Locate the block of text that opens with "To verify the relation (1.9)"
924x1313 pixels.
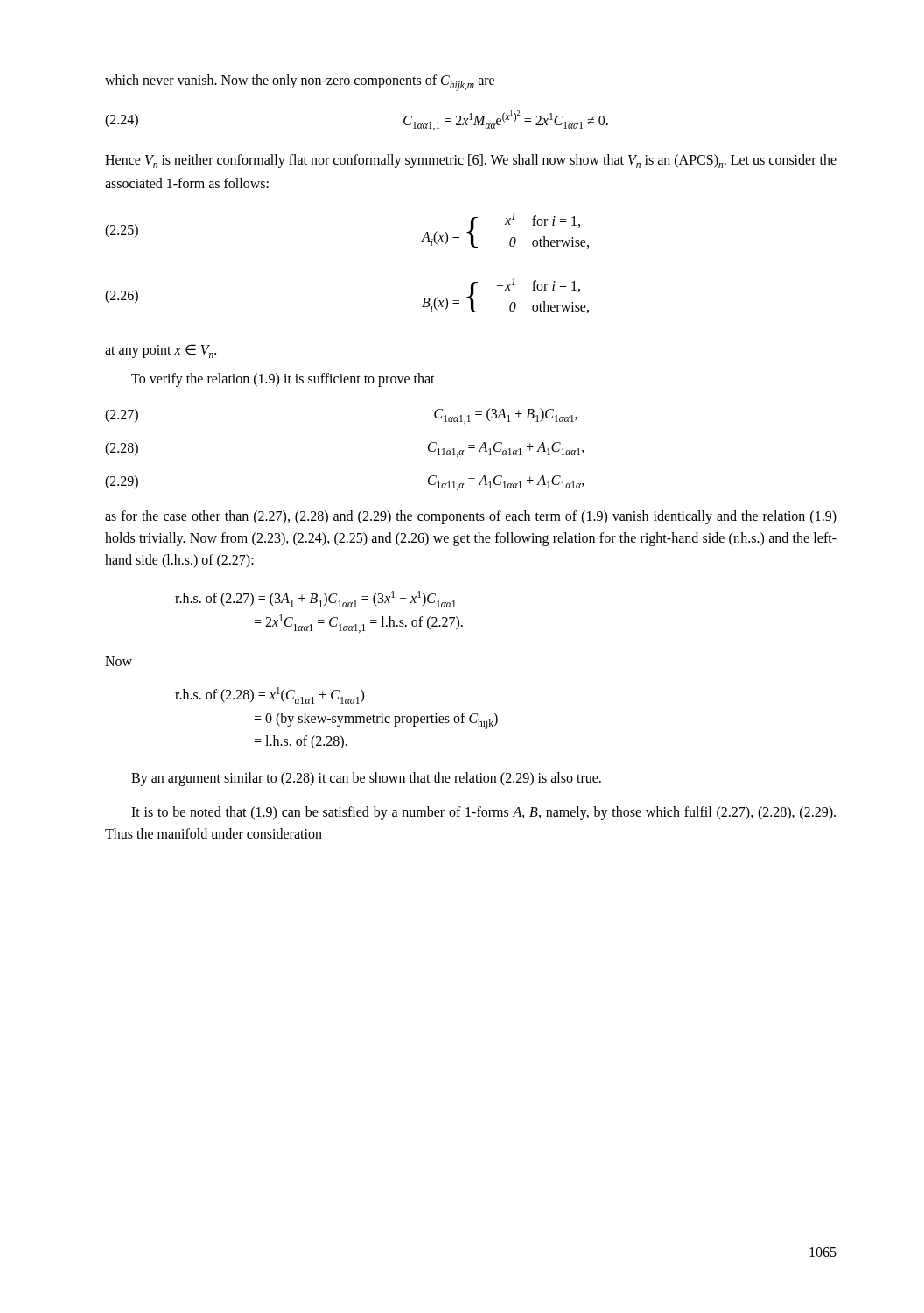pyautogui.click(x=283, y=378)
